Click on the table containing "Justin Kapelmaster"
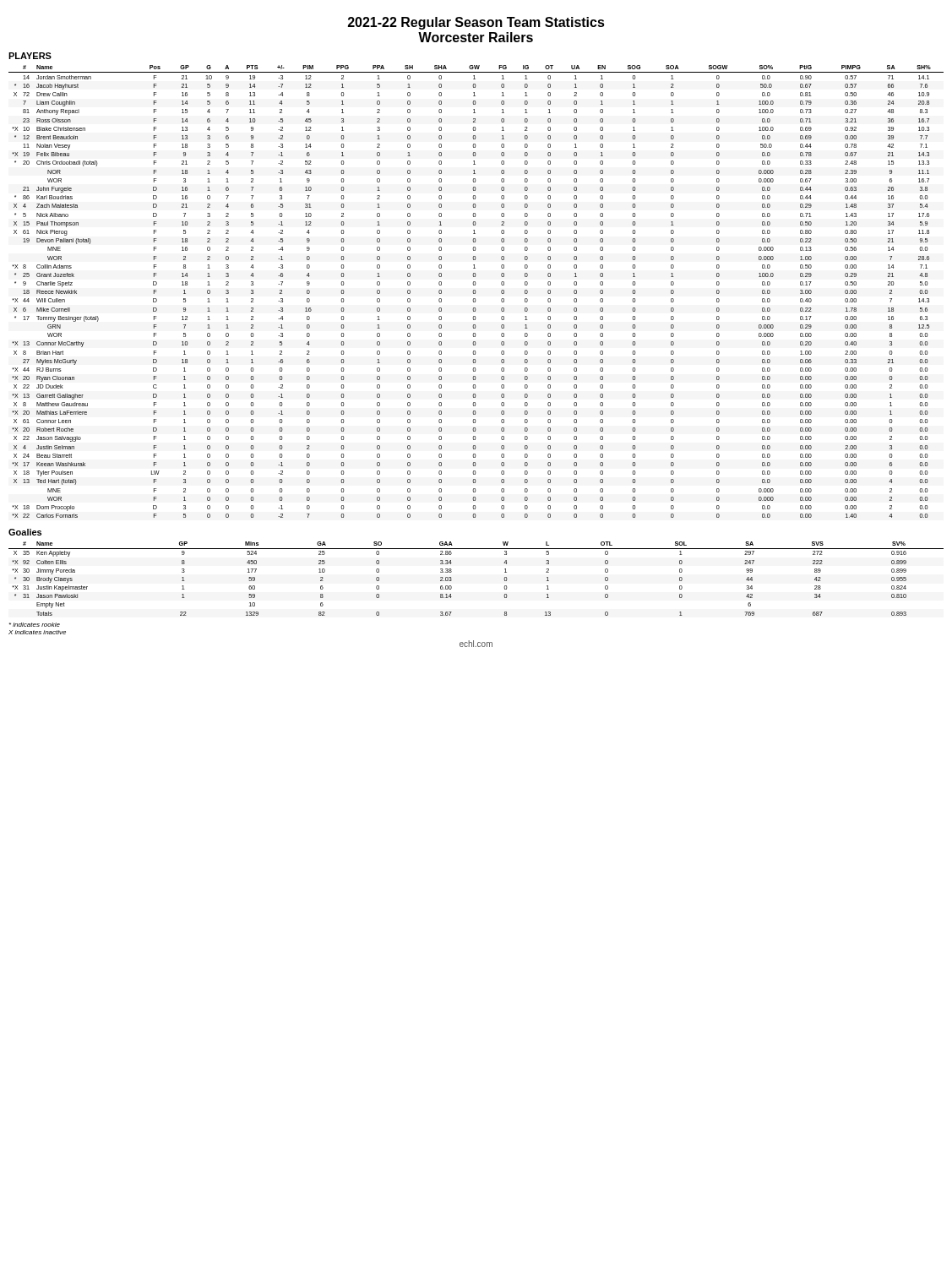 point(476,572)
